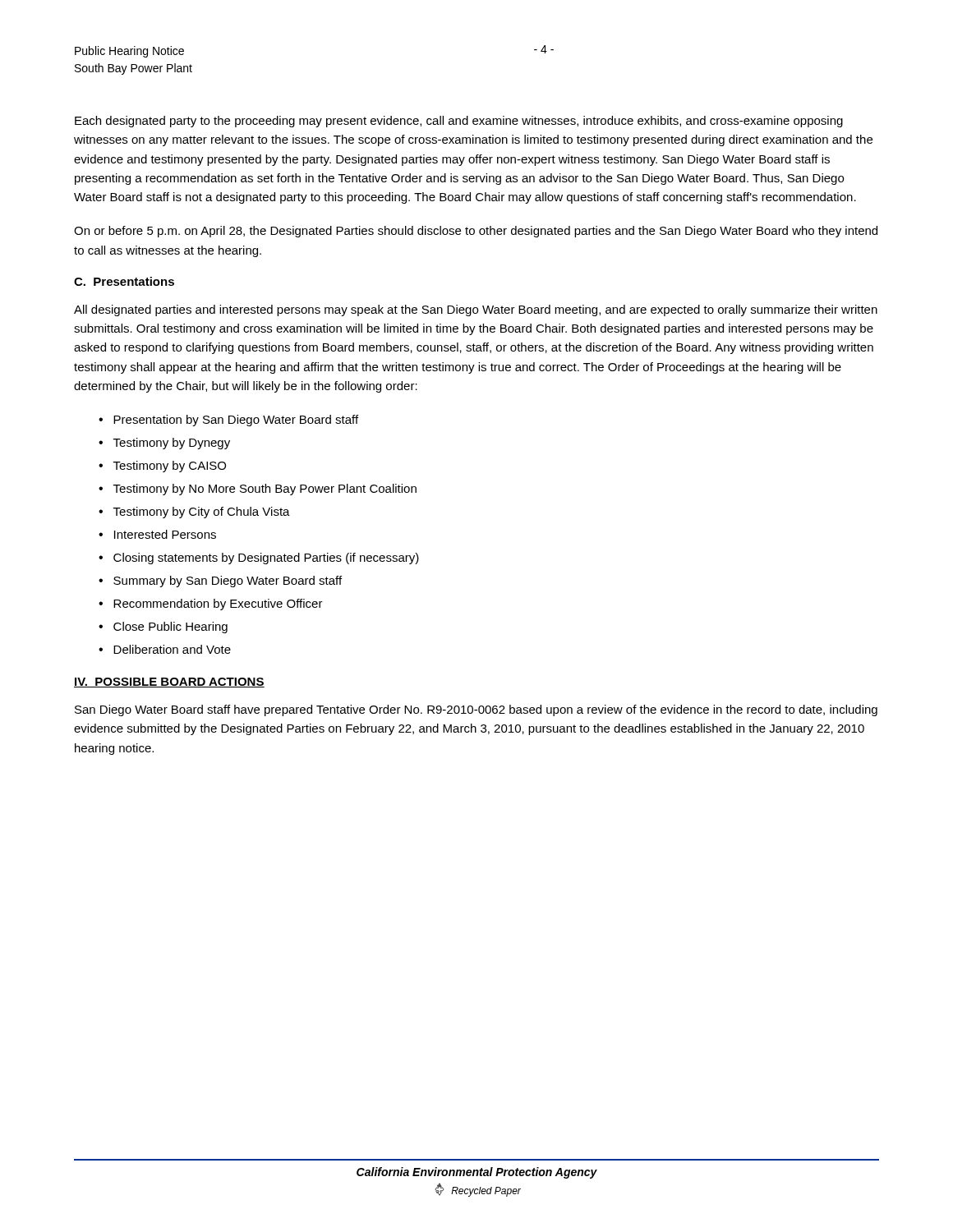
Task: Click on the block starting "C. Presentations"
Action: [124, 281]
